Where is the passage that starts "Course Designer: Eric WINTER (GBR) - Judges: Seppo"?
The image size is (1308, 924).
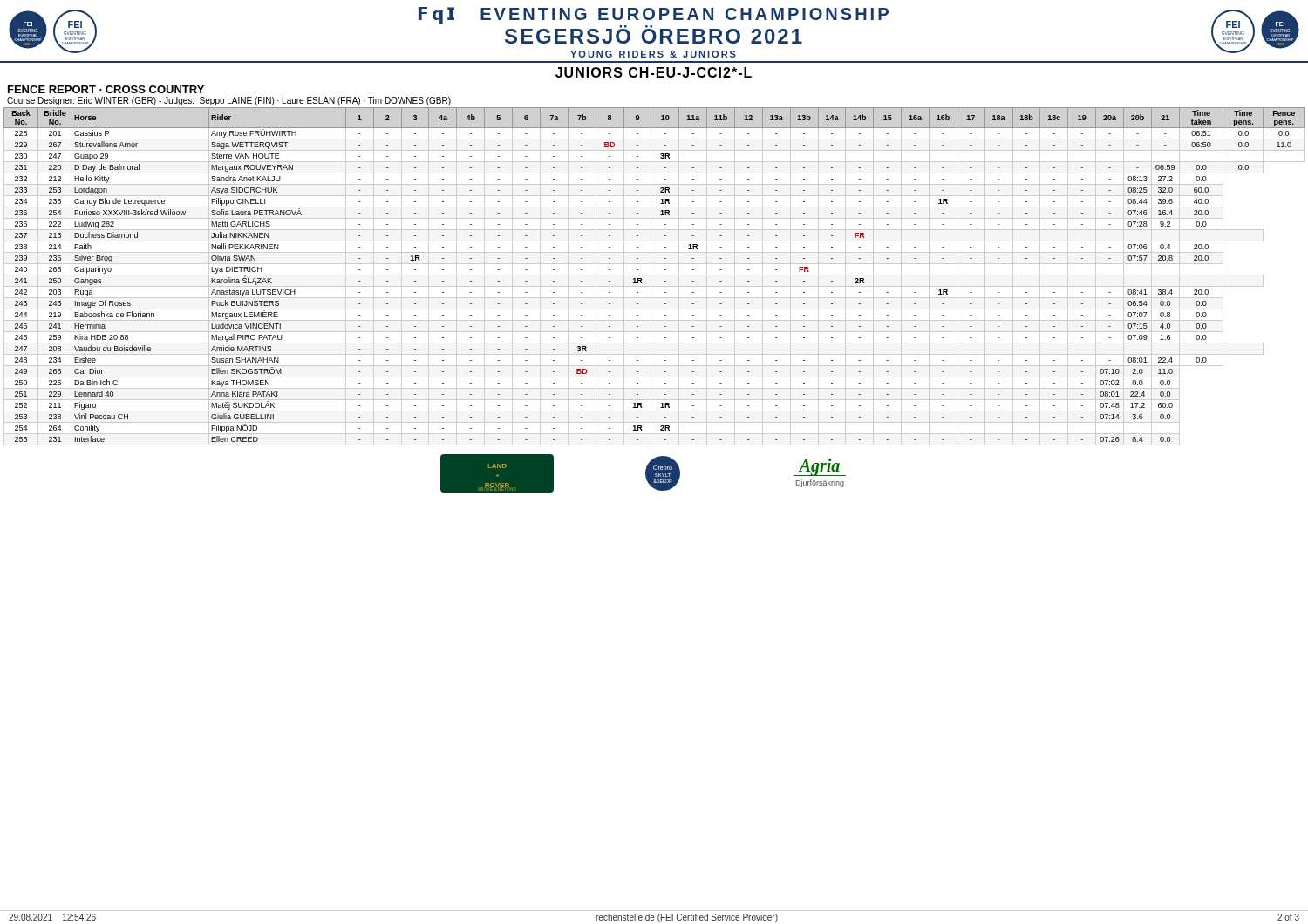(229, 101)
